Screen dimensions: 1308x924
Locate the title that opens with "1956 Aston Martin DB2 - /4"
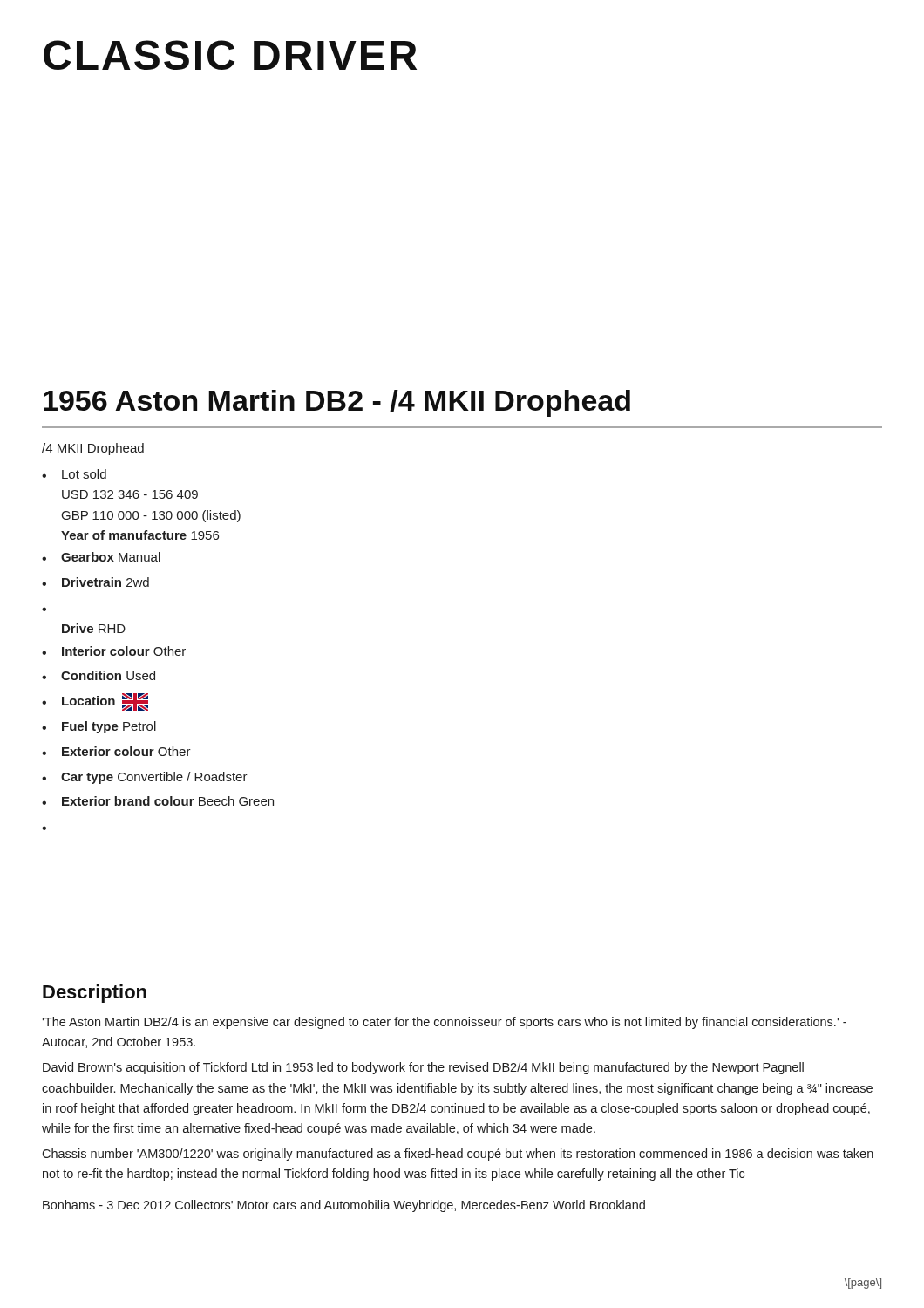337,400
